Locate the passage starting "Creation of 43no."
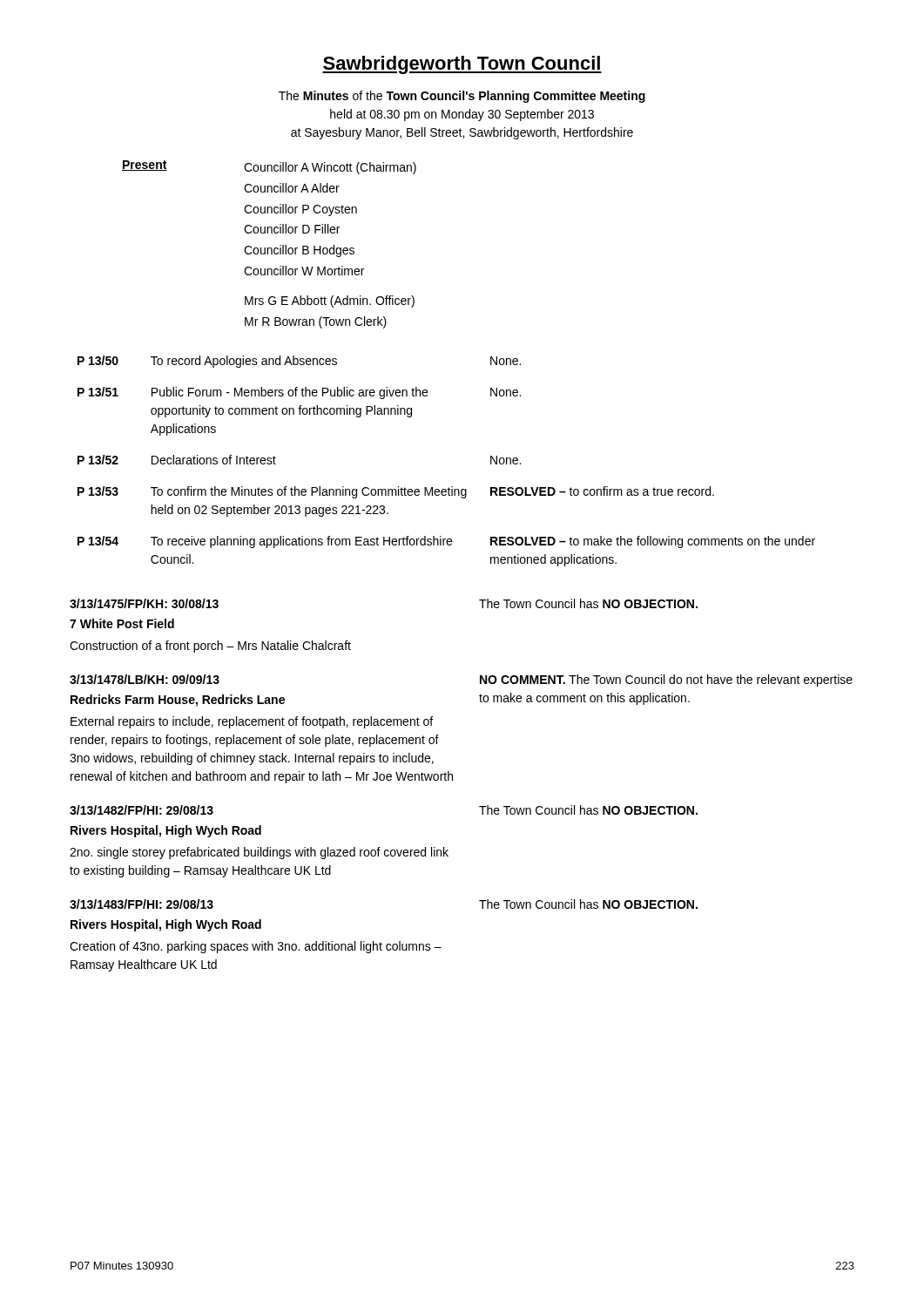The image size is (924, 1307). click(x=255, y=956)
